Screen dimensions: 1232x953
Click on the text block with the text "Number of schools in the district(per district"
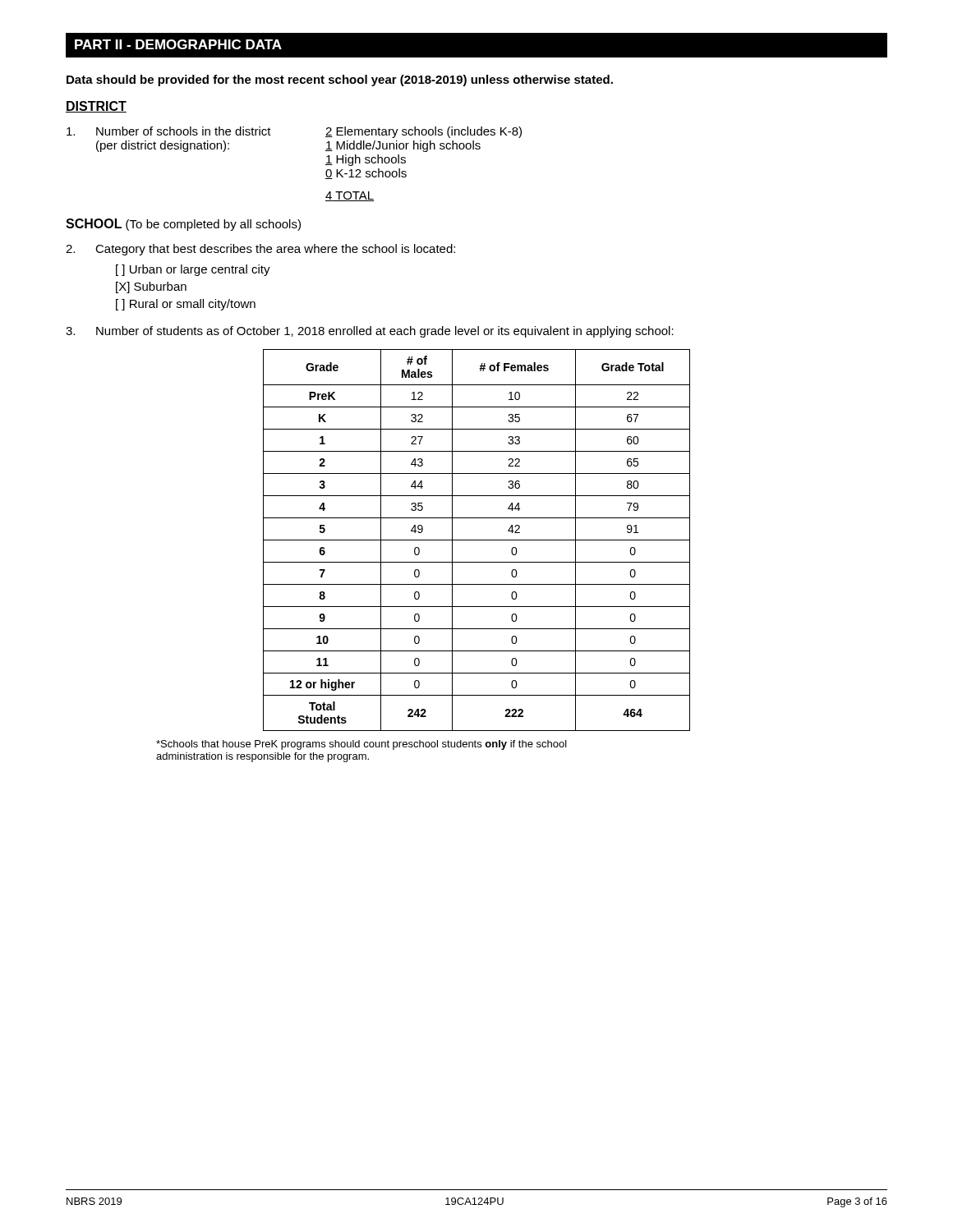184,131
